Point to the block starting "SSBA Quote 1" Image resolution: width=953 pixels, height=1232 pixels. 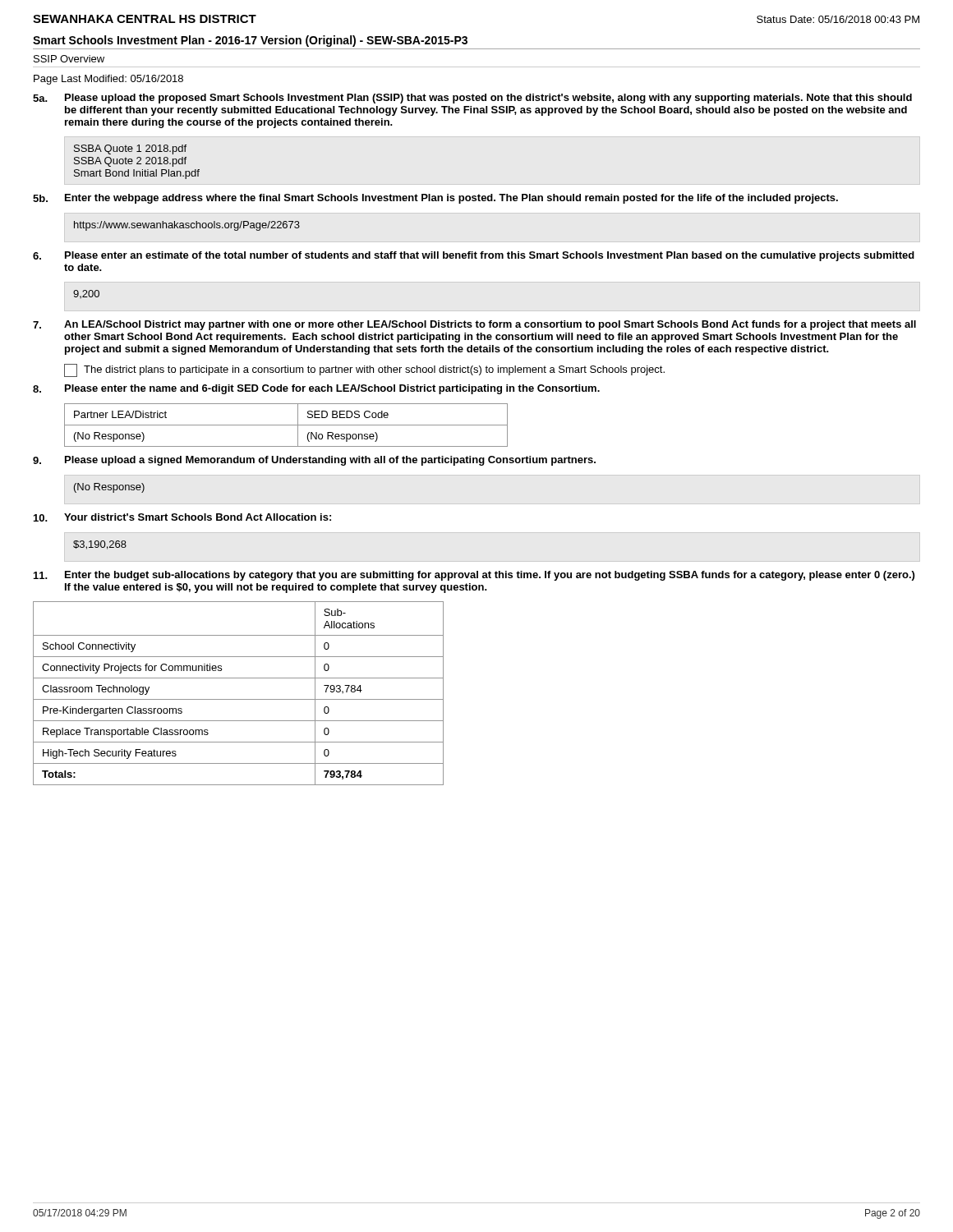136,161
